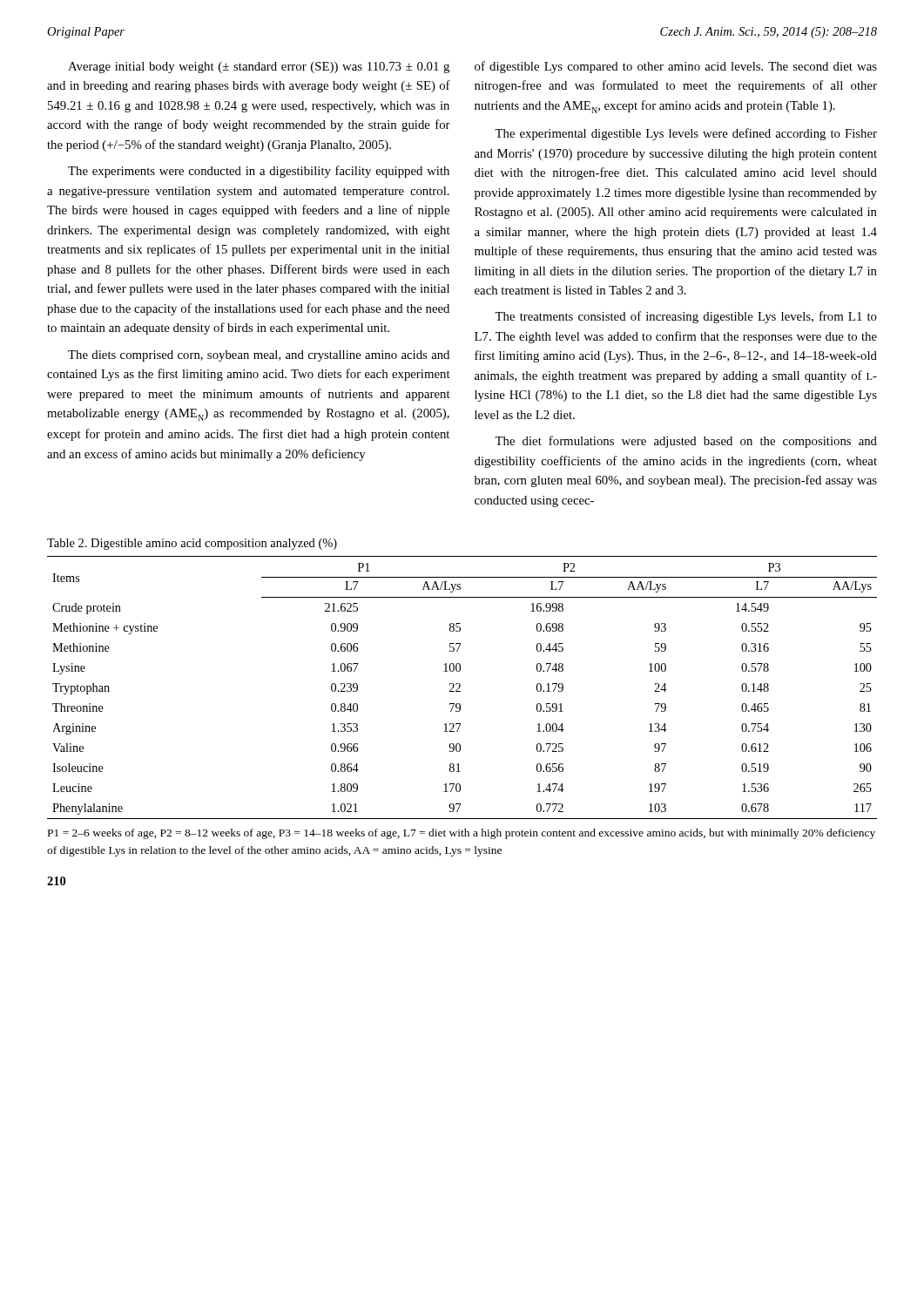Locate the table with the text "Methionine + cystine"
The height and width of the screenshot is (1307, 924).
462,688
